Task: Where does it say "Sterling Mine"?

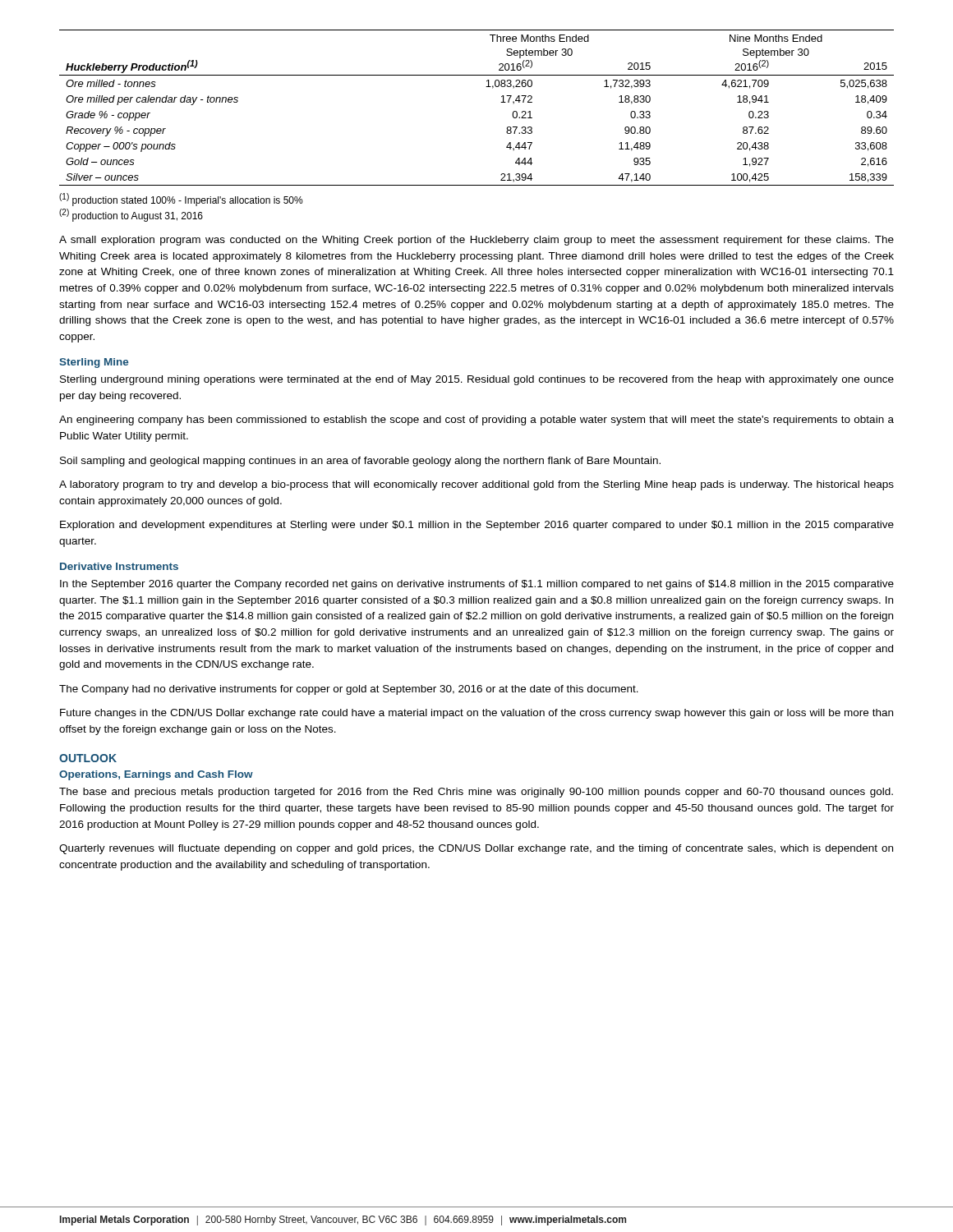Action: tap(94, 362)
